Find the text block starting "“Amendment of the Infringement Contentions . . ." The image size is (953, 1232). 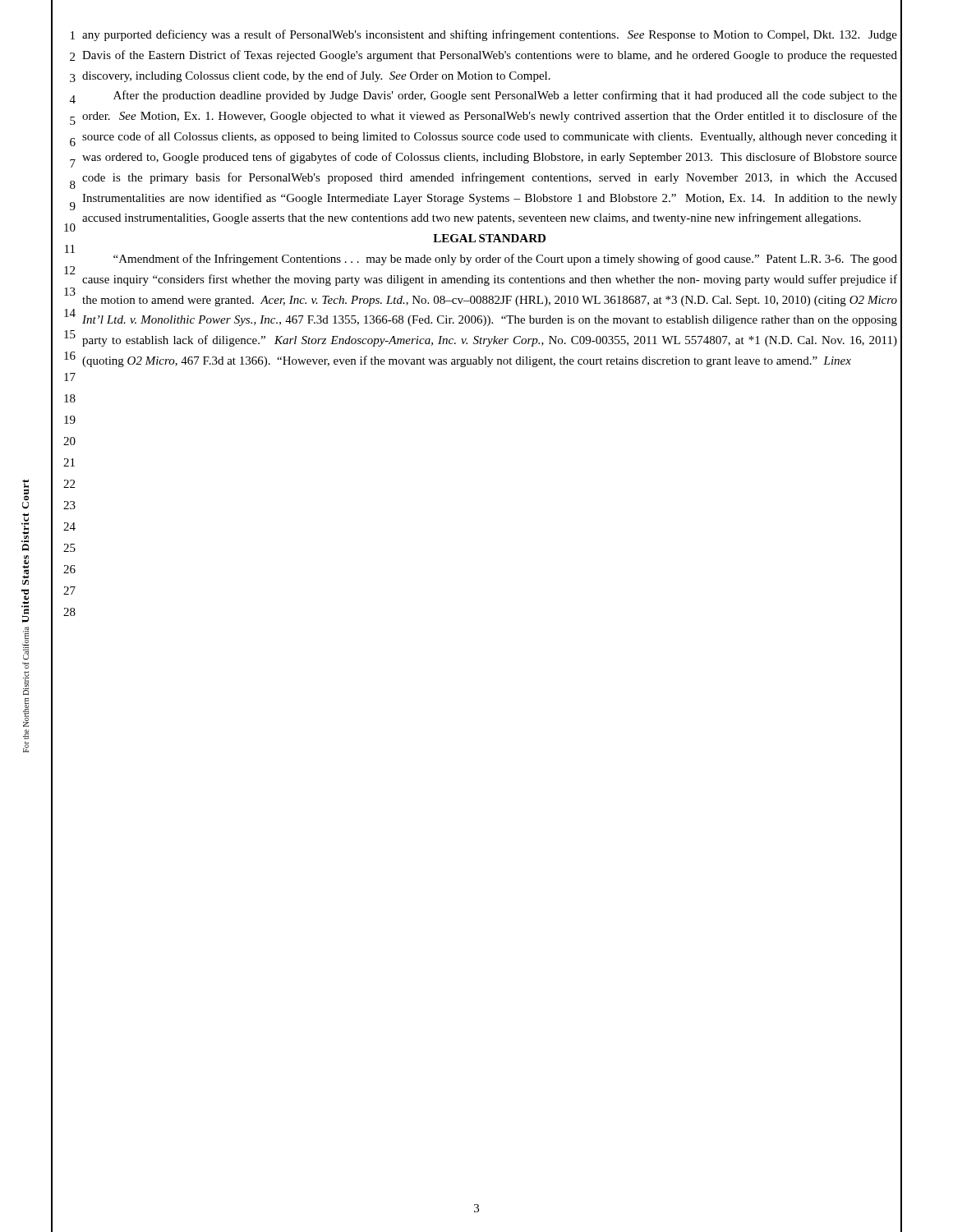(490, 310)
